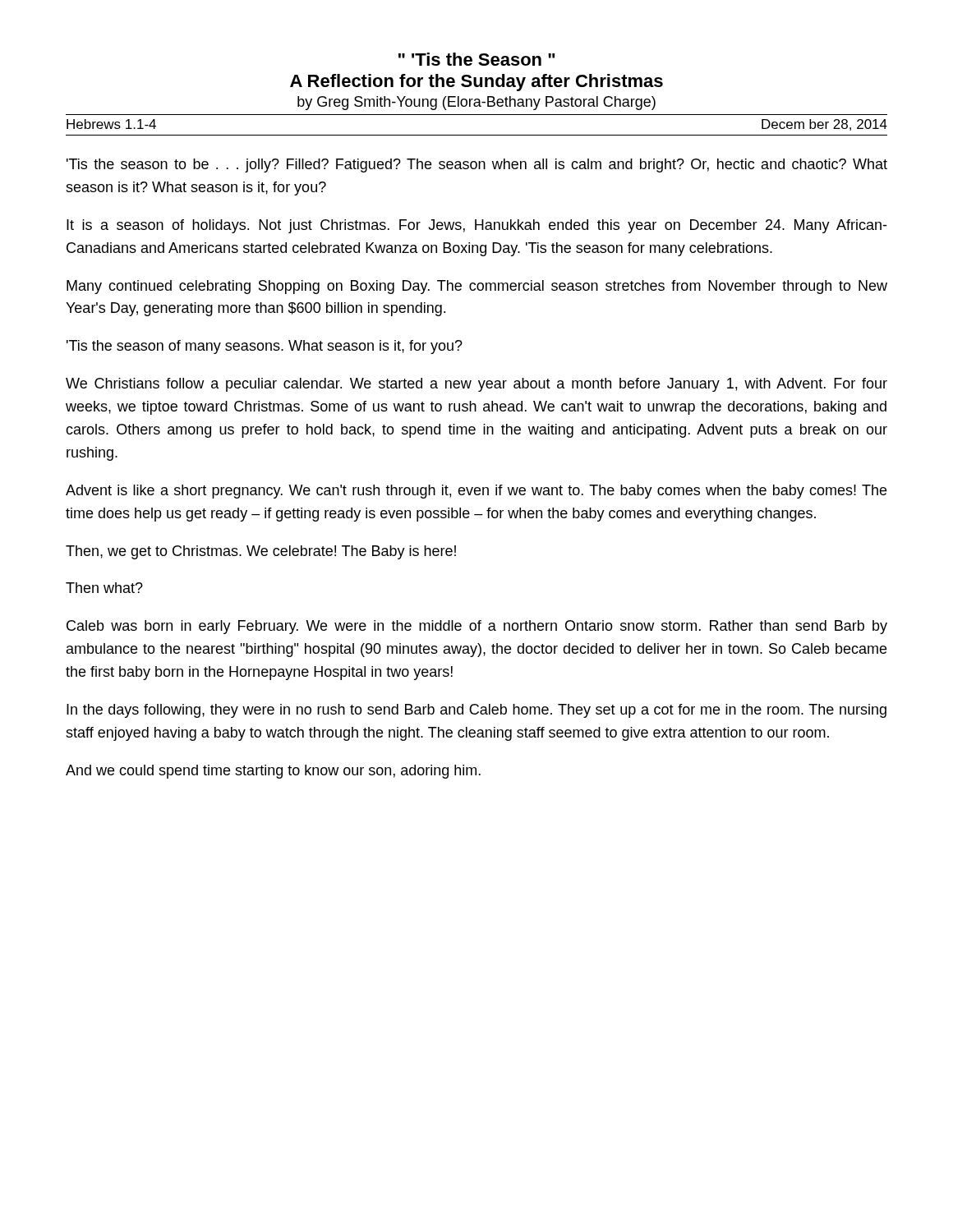Image resolution: width=953 pixels, height=1232 pixels.
Task: Find the text block that reads "'Tis the season to be . . ."
Action: coord(476,176)
